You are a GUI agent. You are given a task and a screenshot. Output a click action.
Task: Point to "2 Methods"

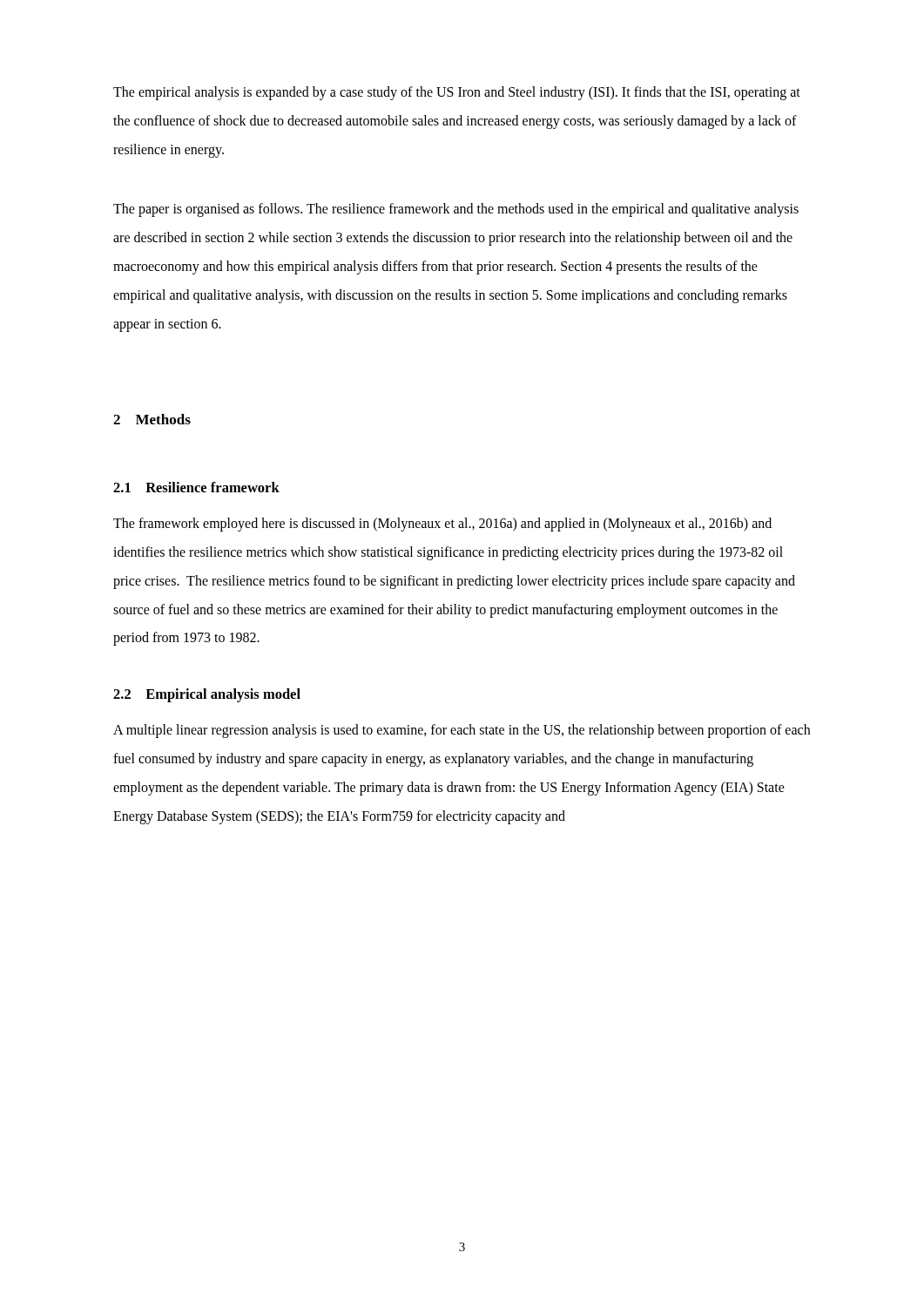152,420
